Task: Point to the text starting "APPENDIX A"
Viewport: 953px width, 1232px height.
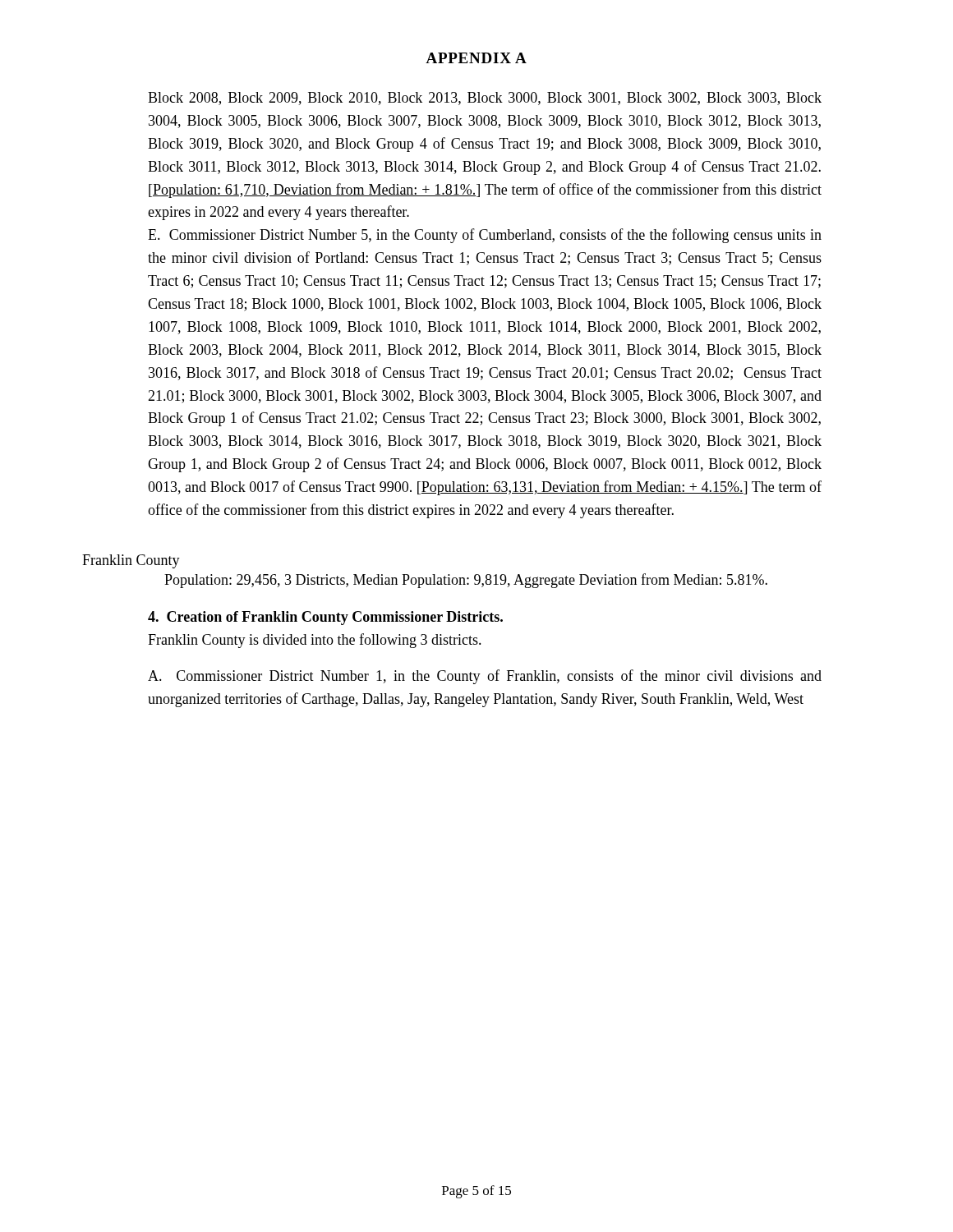Action: (x=476, y=58)
